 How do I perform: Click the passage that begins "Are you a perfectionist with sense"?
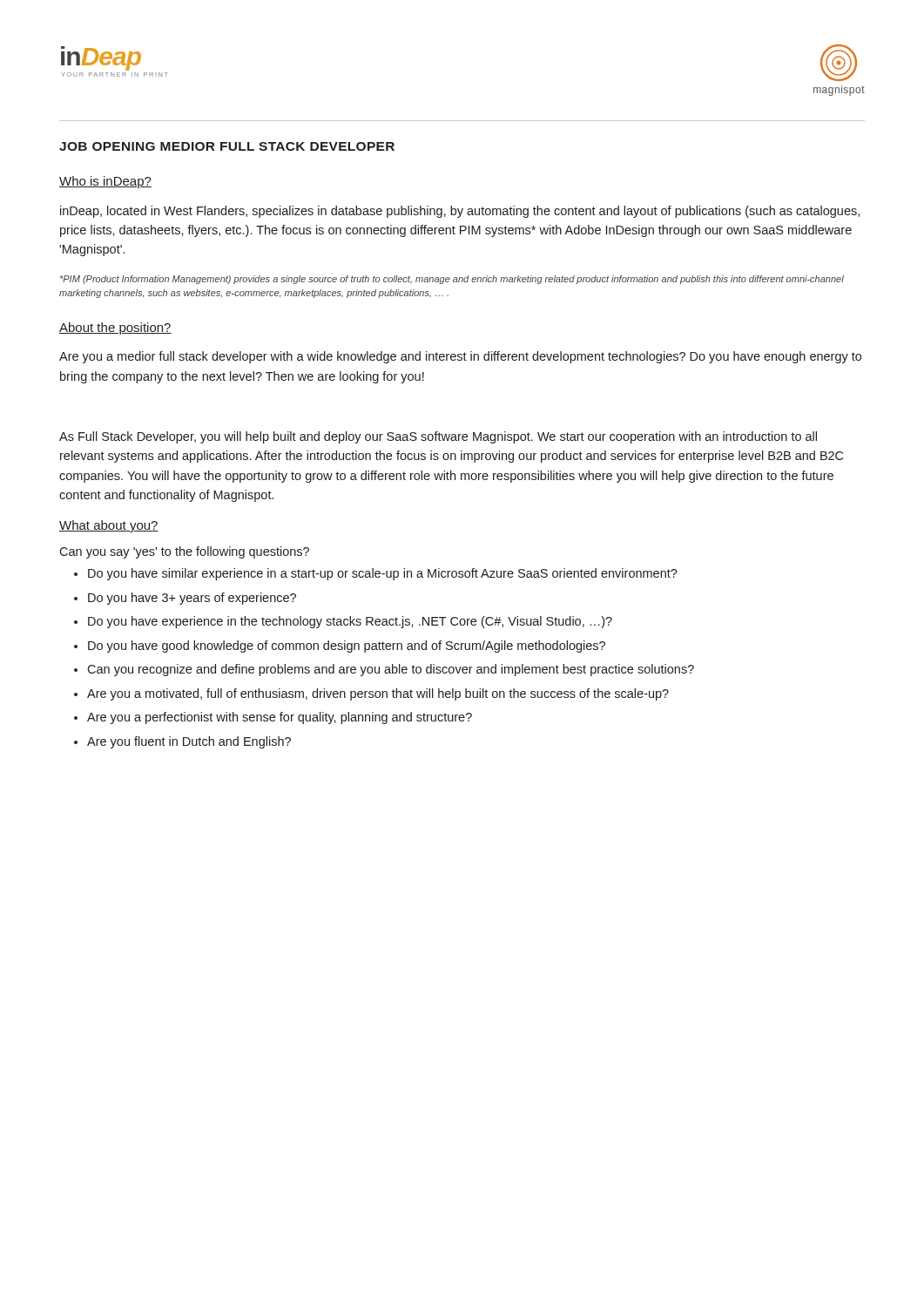[x=476, y=717]
